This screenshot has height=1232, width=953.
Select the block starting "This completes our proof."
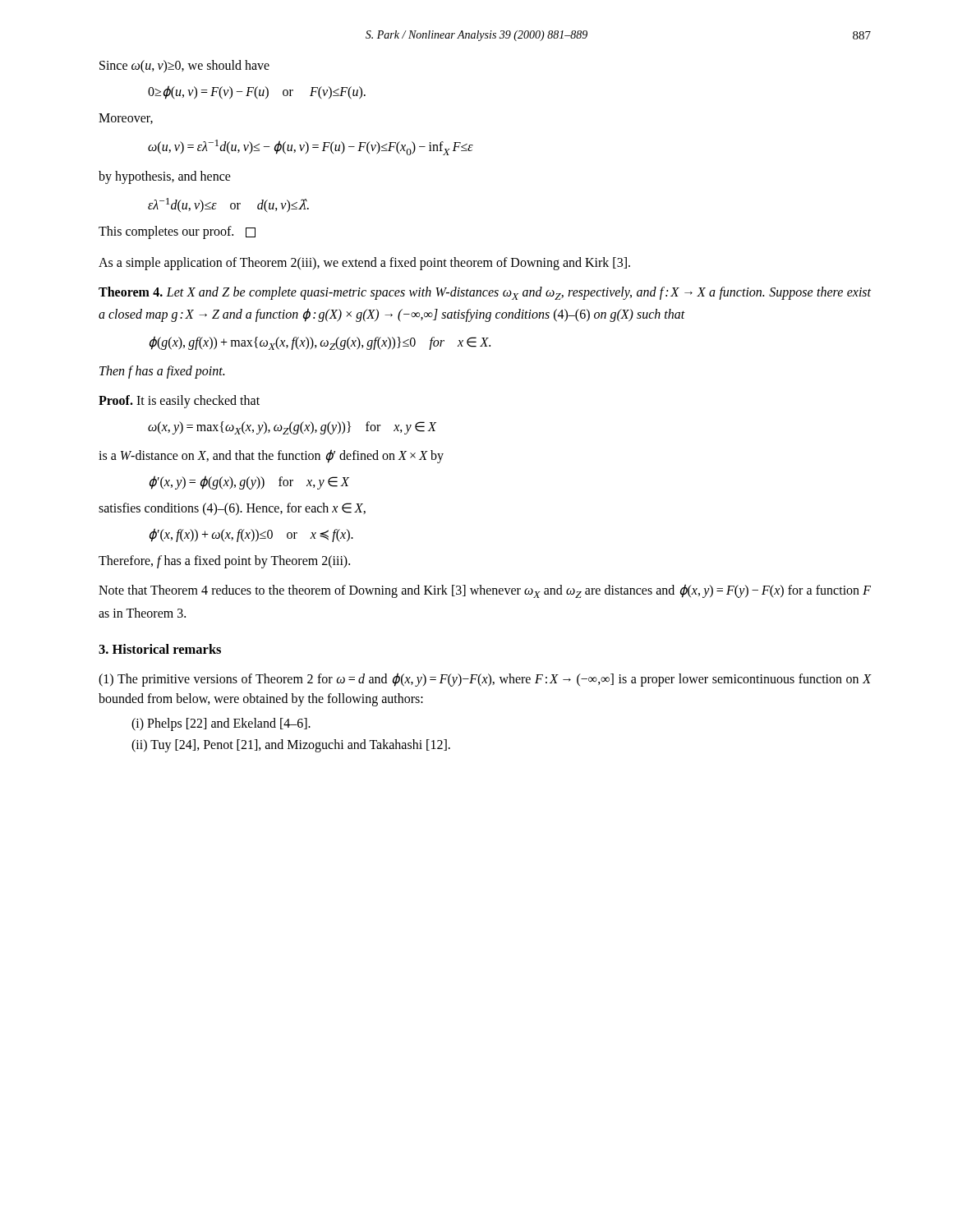point(177,231)
